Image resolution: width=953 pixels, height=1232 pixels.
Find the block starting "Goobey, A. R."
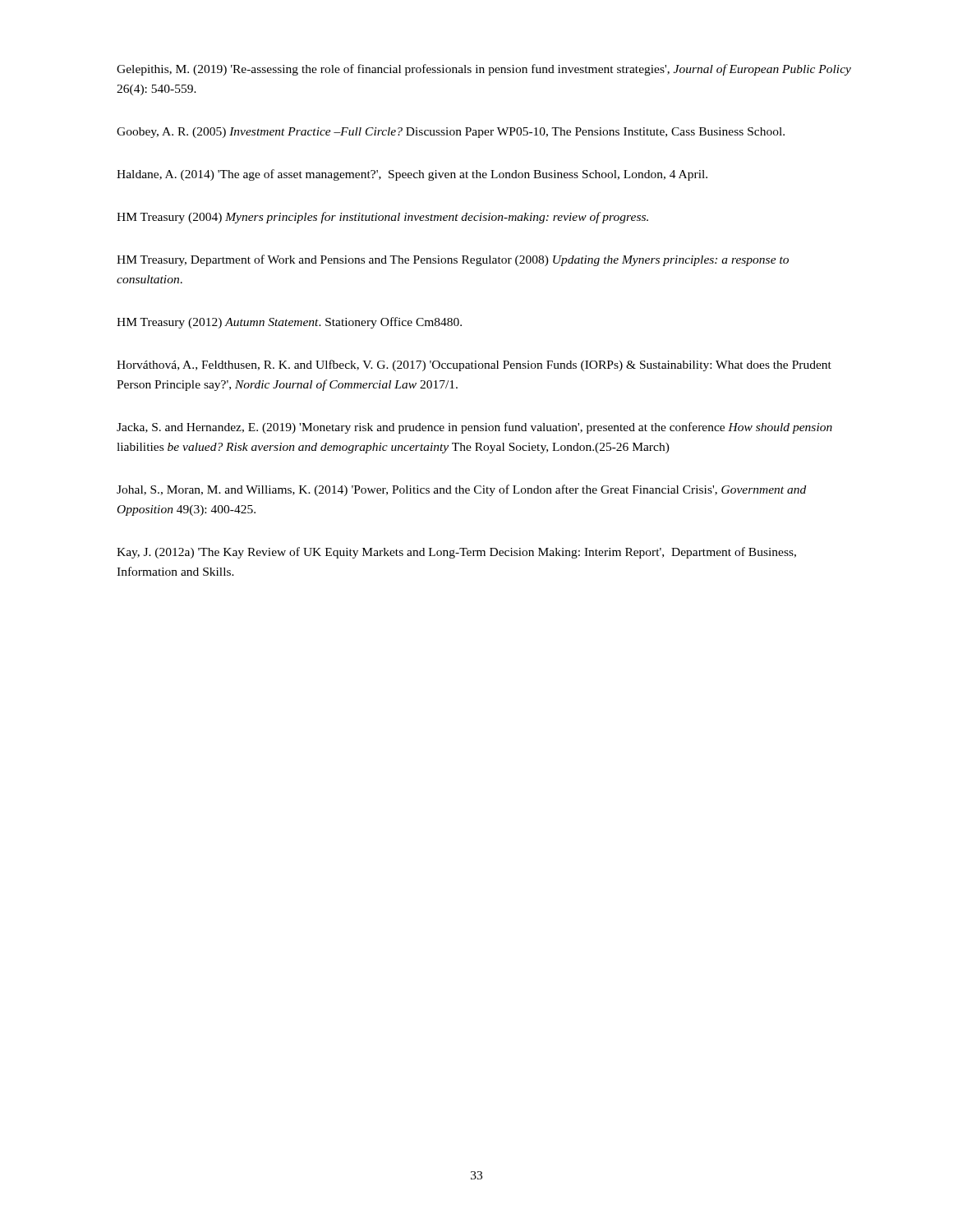(451, 131)
